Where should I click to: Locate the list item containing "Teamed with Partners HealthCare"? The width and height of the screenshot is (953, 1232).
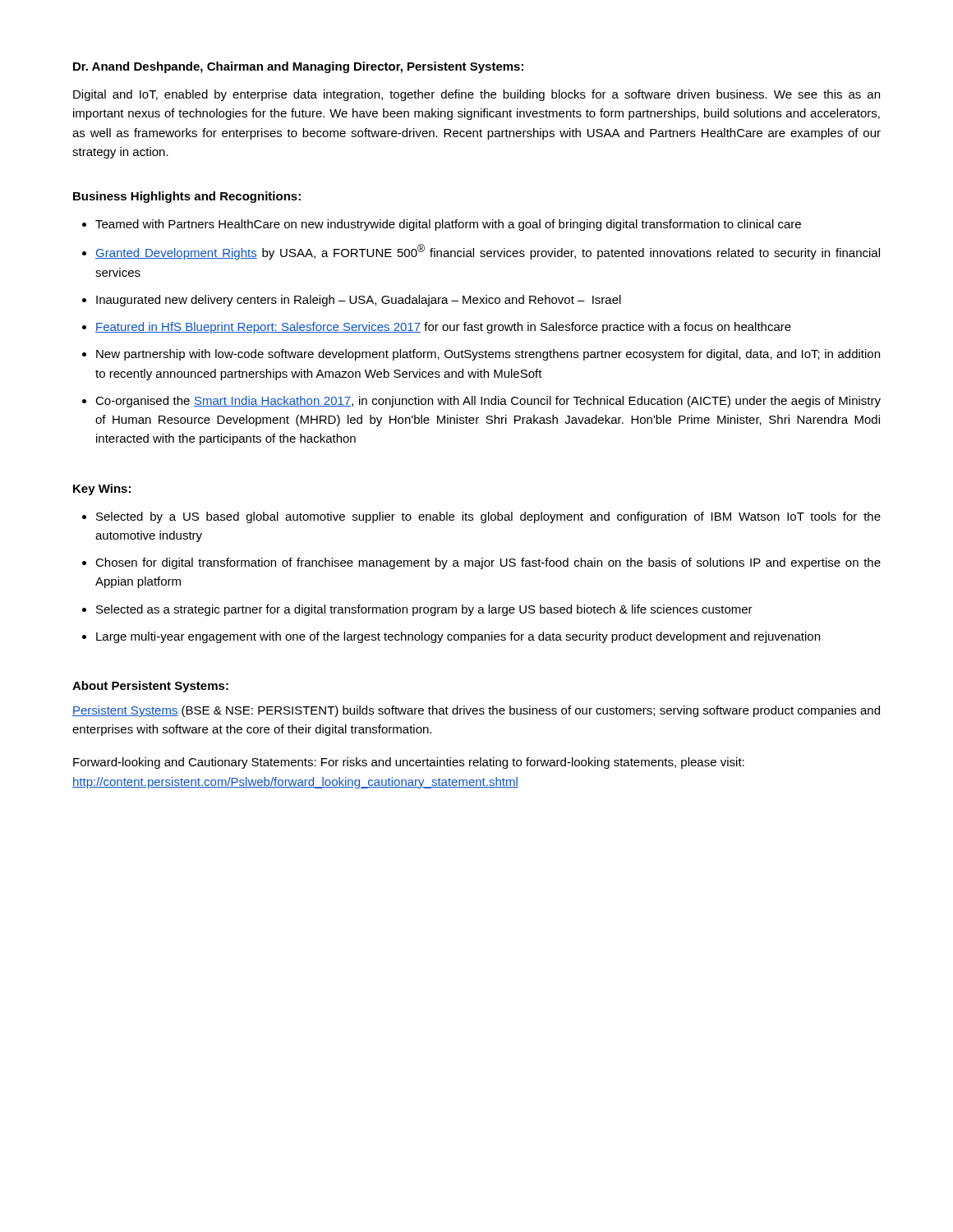(x=448, y=224)
